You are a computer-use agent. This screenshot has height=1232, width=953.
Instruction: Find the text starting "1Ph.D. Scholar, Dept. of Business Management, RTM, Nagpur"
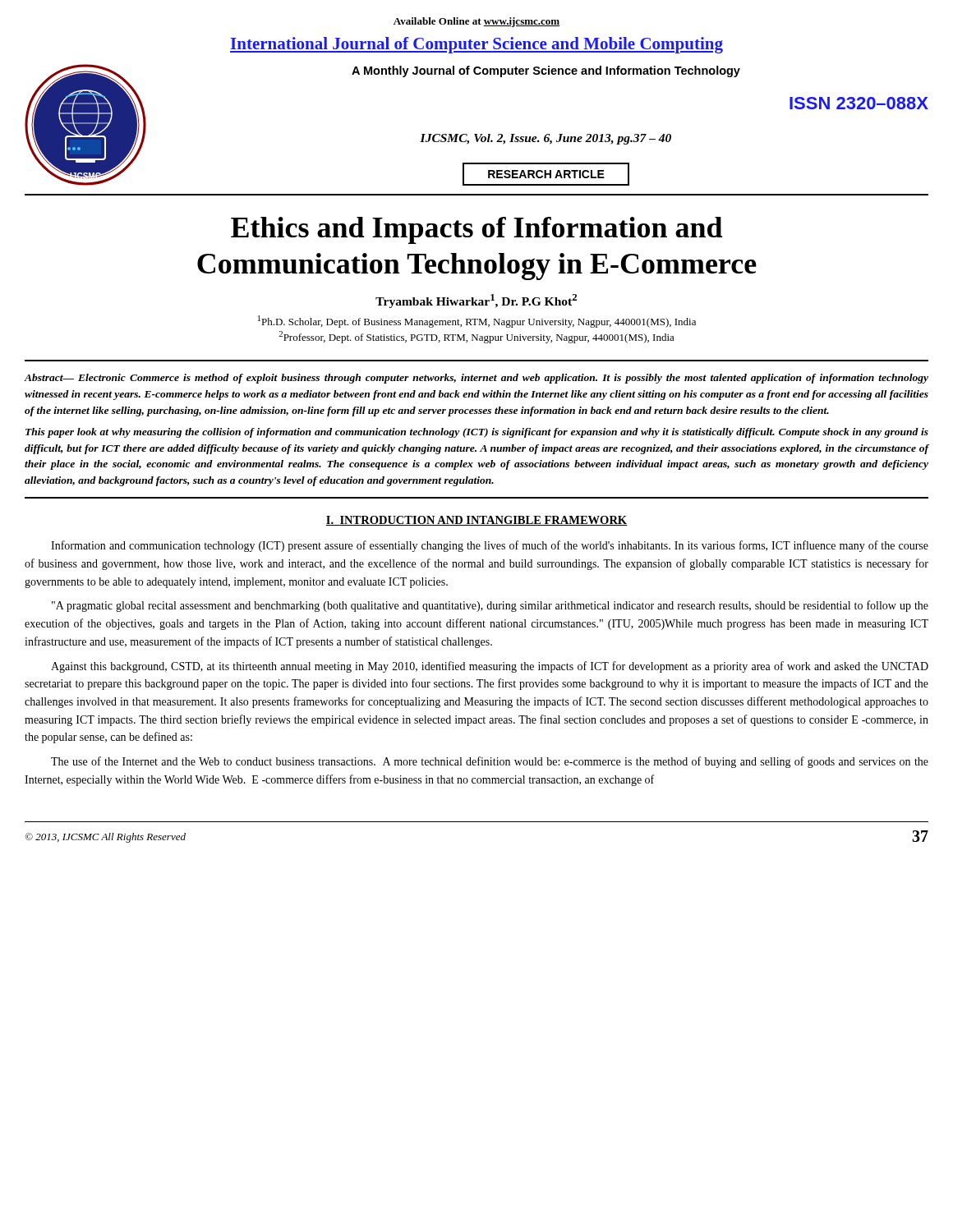pyautogui.click(x=476, y=328)
